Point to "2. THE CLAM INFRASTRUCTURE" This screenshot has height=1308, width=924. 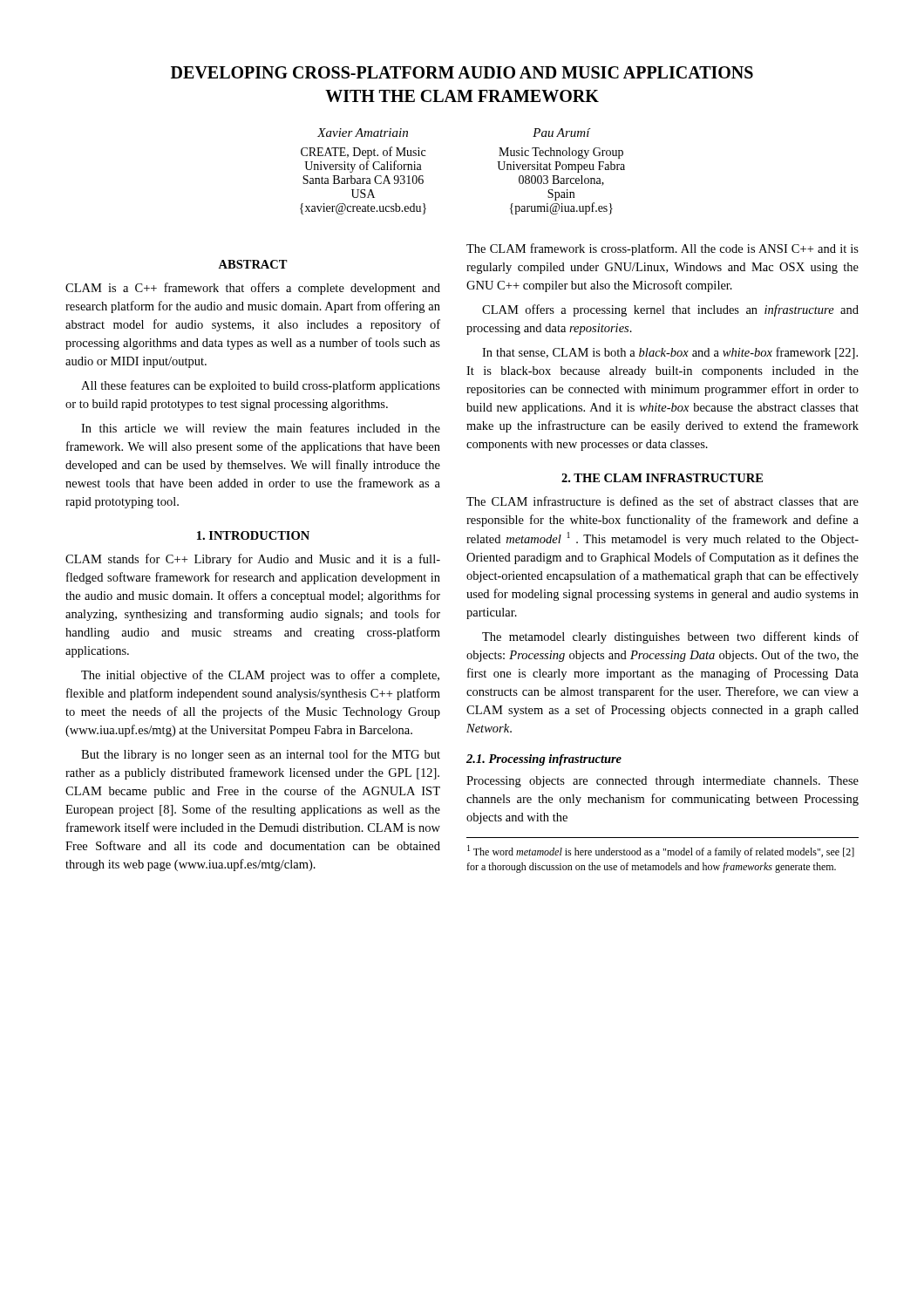point(663,478)
